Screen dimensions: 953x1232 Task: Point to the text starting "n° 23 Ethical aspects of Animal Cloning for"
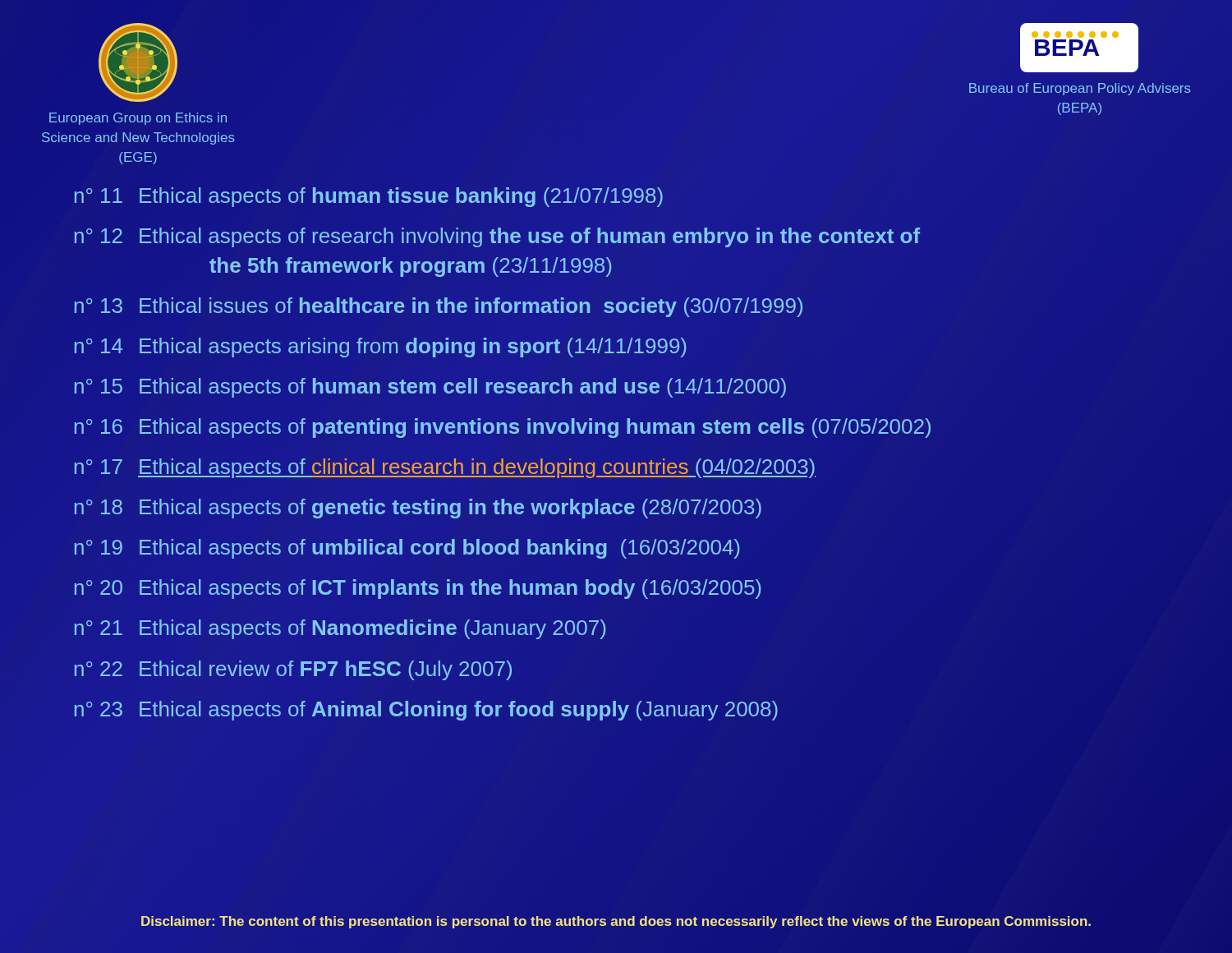coord(414,709)
